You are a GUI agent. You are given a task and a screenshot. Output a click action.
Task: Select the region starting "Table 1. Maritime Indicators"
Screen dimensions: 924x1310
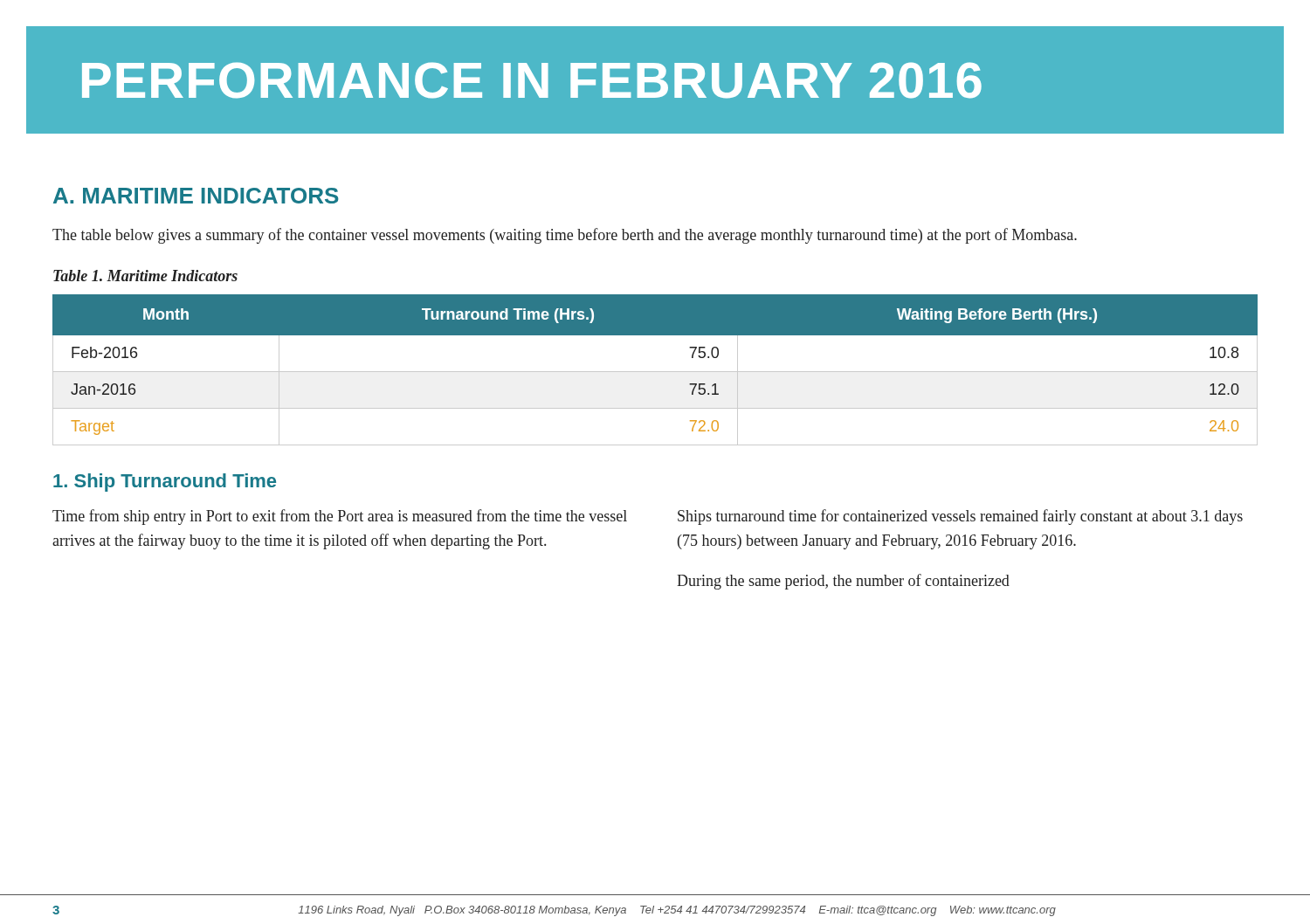click(145, 276)
